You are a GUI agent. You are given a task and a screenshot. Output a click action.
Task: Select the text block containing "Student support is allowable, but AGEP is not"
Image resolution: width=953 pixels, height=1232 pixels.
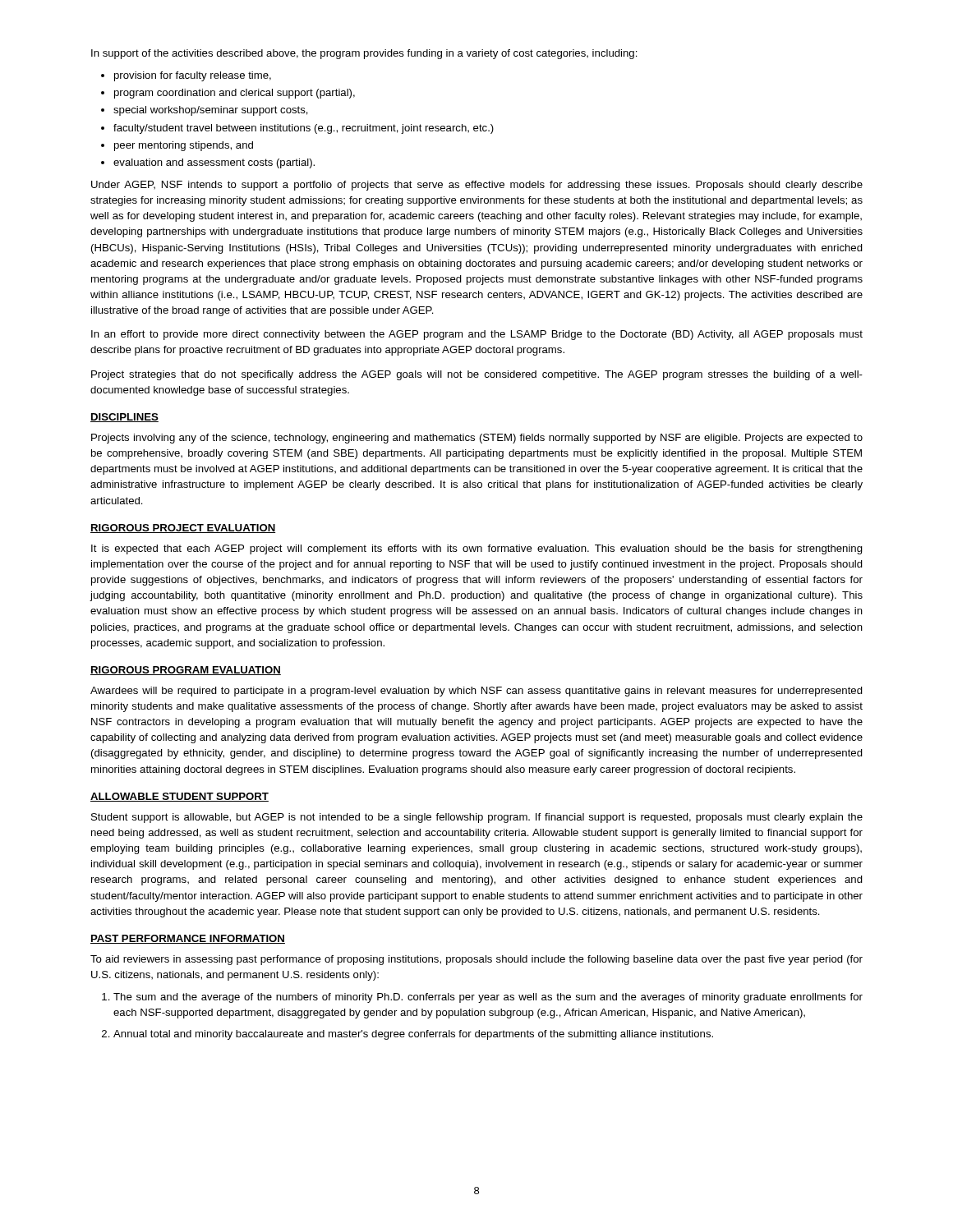coord(476,864)
